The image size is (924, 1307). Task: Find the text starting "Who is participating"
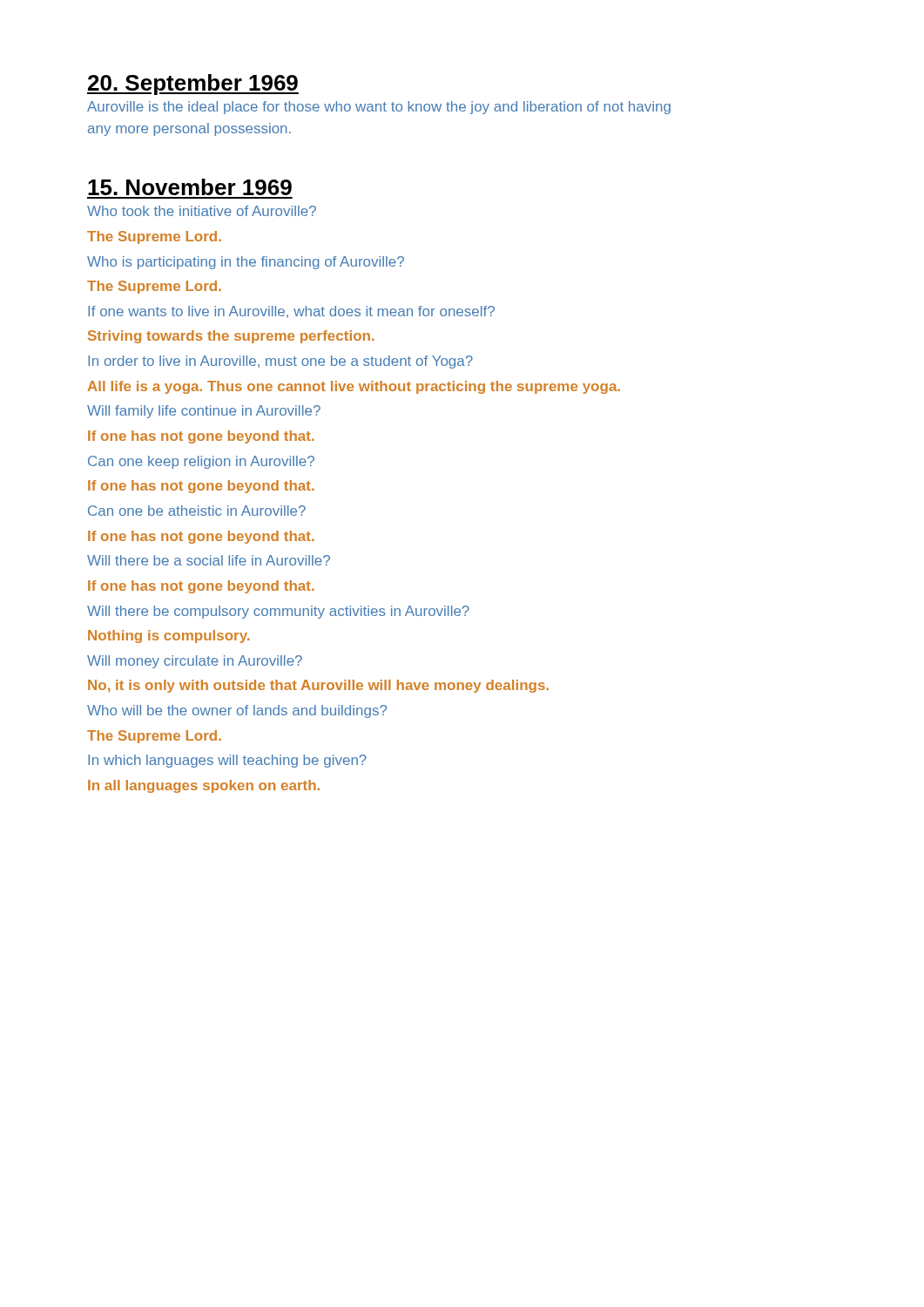[x=246, y=263]
